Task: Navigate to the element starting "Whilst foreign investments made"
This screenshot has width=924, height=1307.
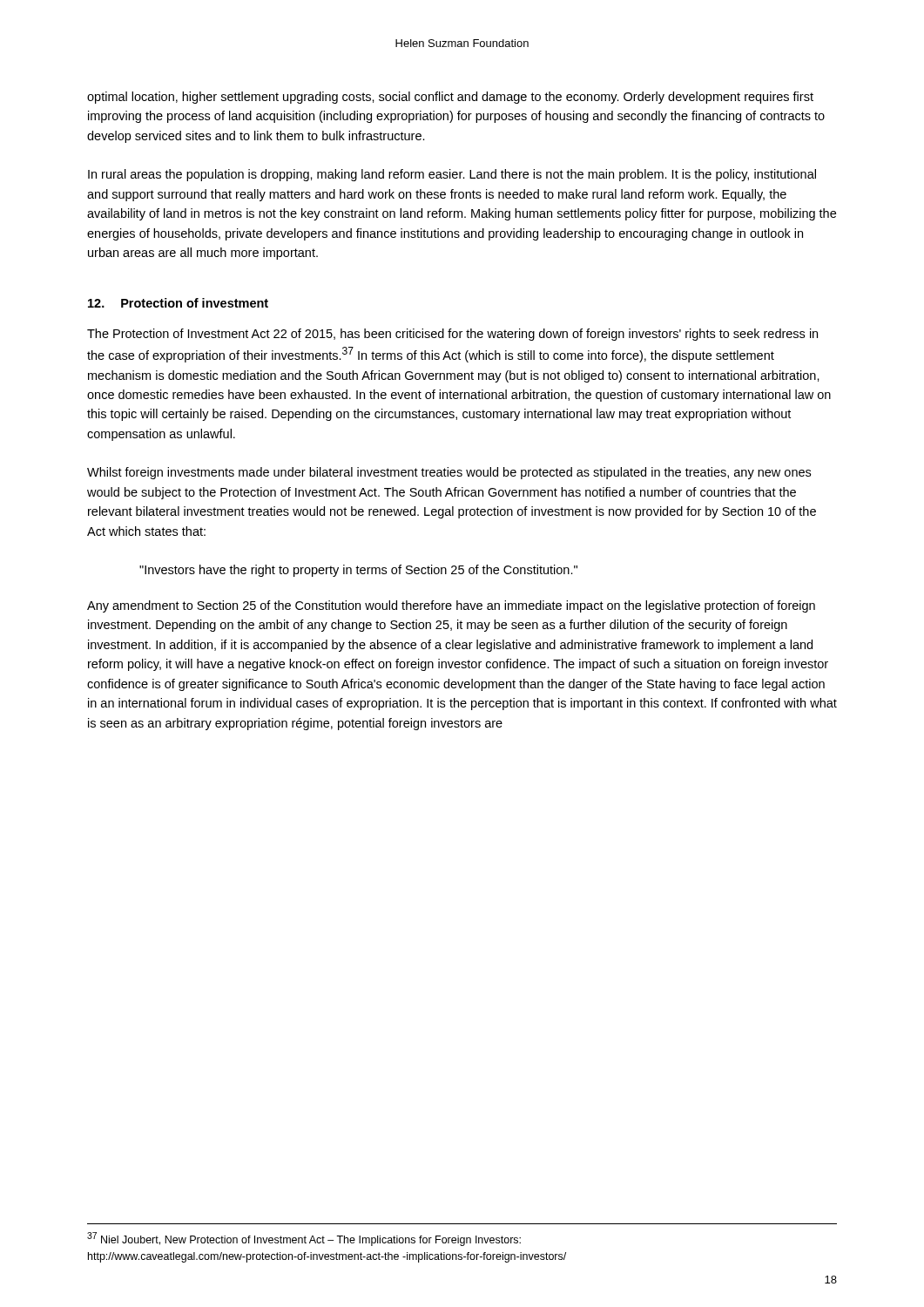Action: [x=452, y=502]
